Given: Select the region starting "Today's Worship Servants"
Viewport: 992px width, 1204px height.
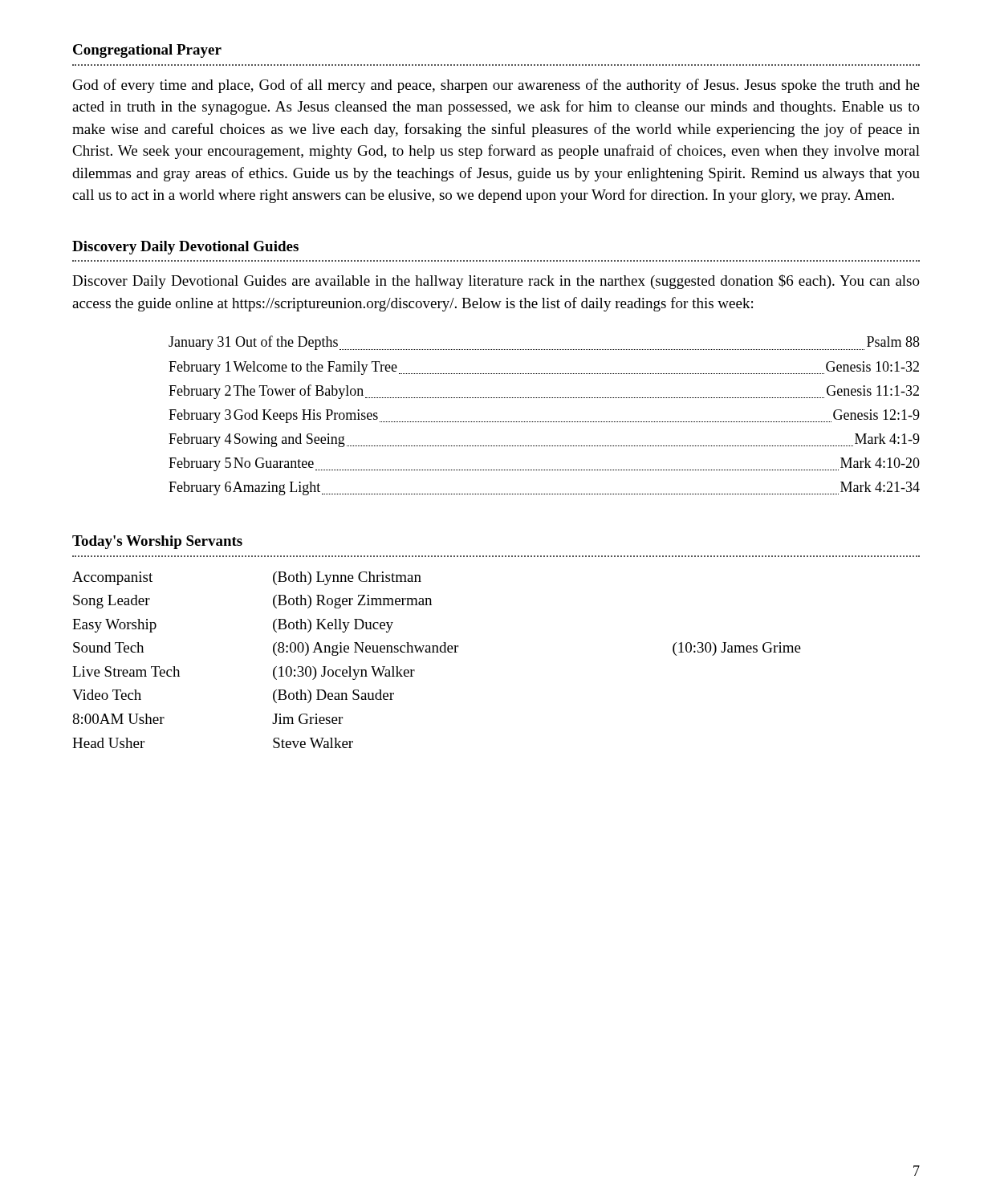Looking at the screenshot, I should coord(157,541).
